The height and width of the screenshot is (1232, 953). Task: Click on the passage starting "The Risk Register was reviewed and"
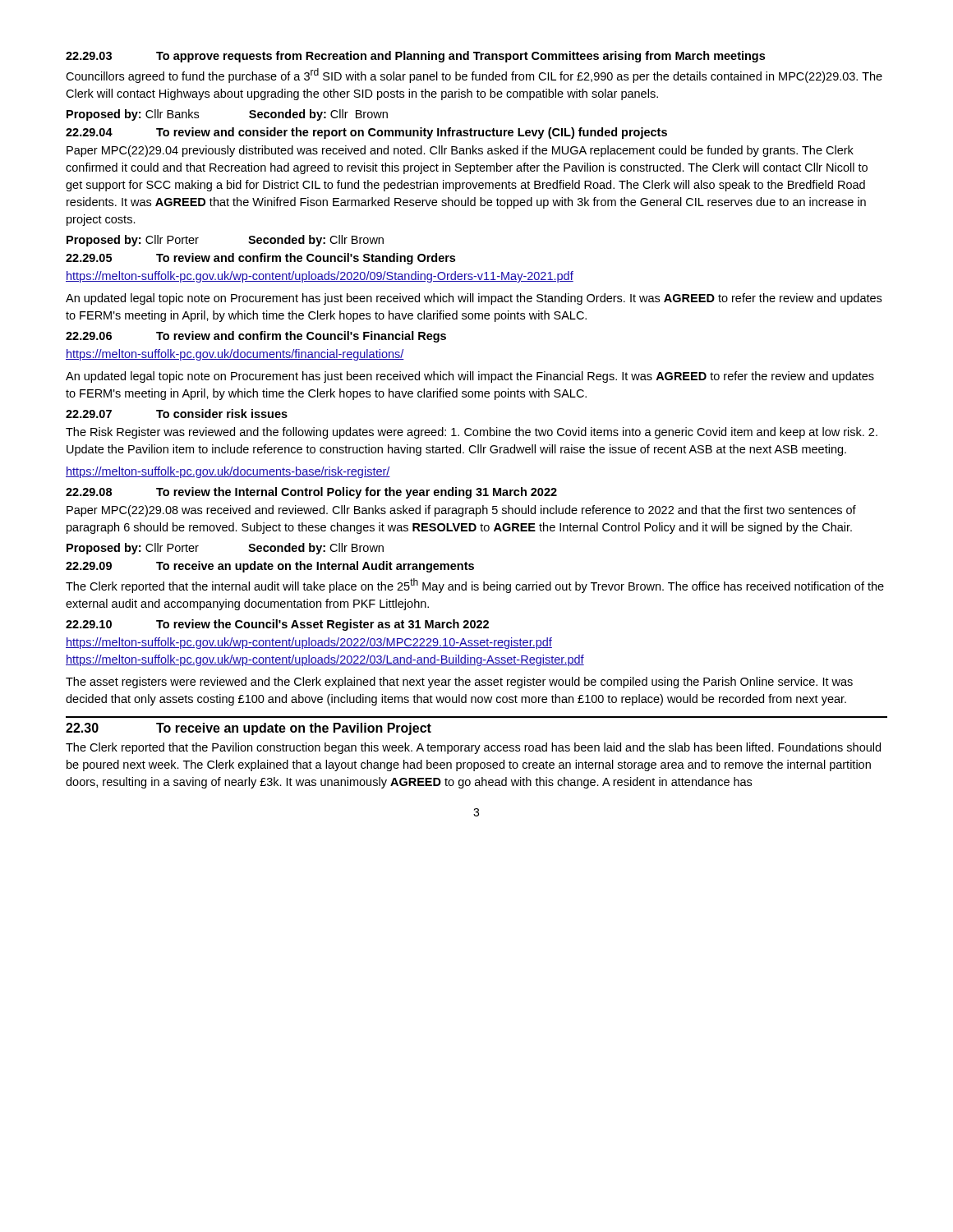[x=476, y=441]
